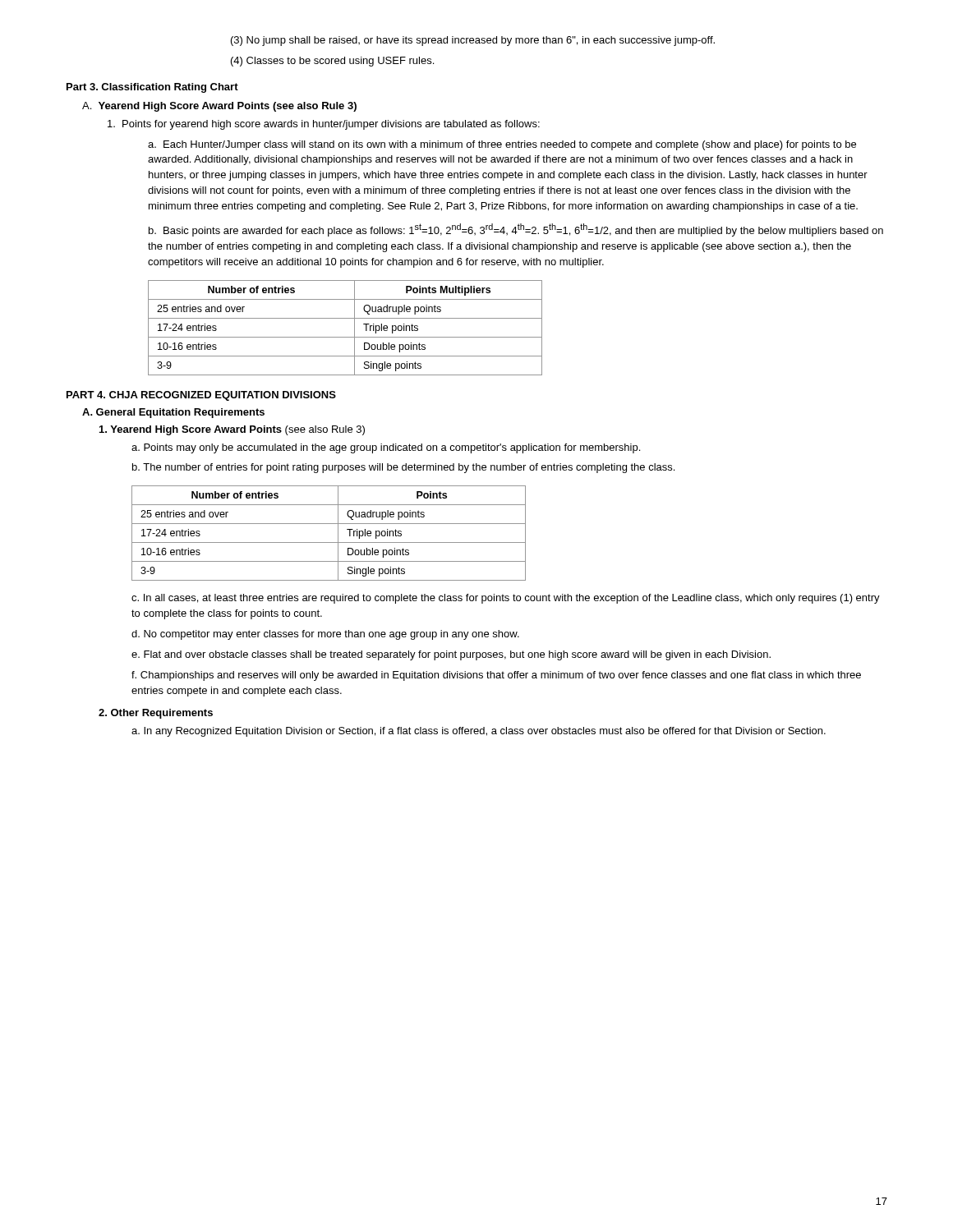Find the text block starting "d. No competitor may"

(326, 634)
